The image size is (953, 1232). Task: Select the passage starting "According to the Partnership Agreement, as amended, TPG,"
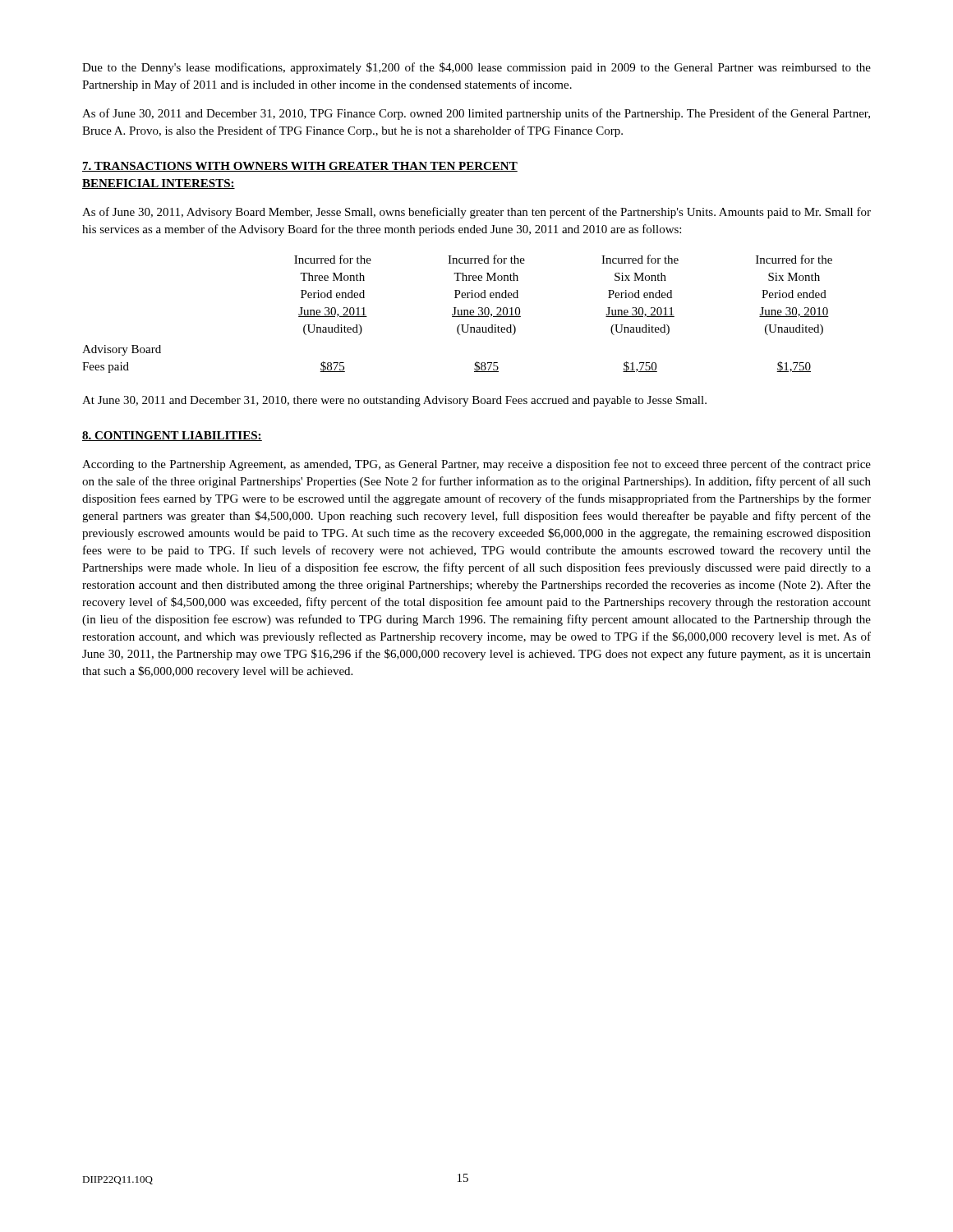click(x=476, y=568)
